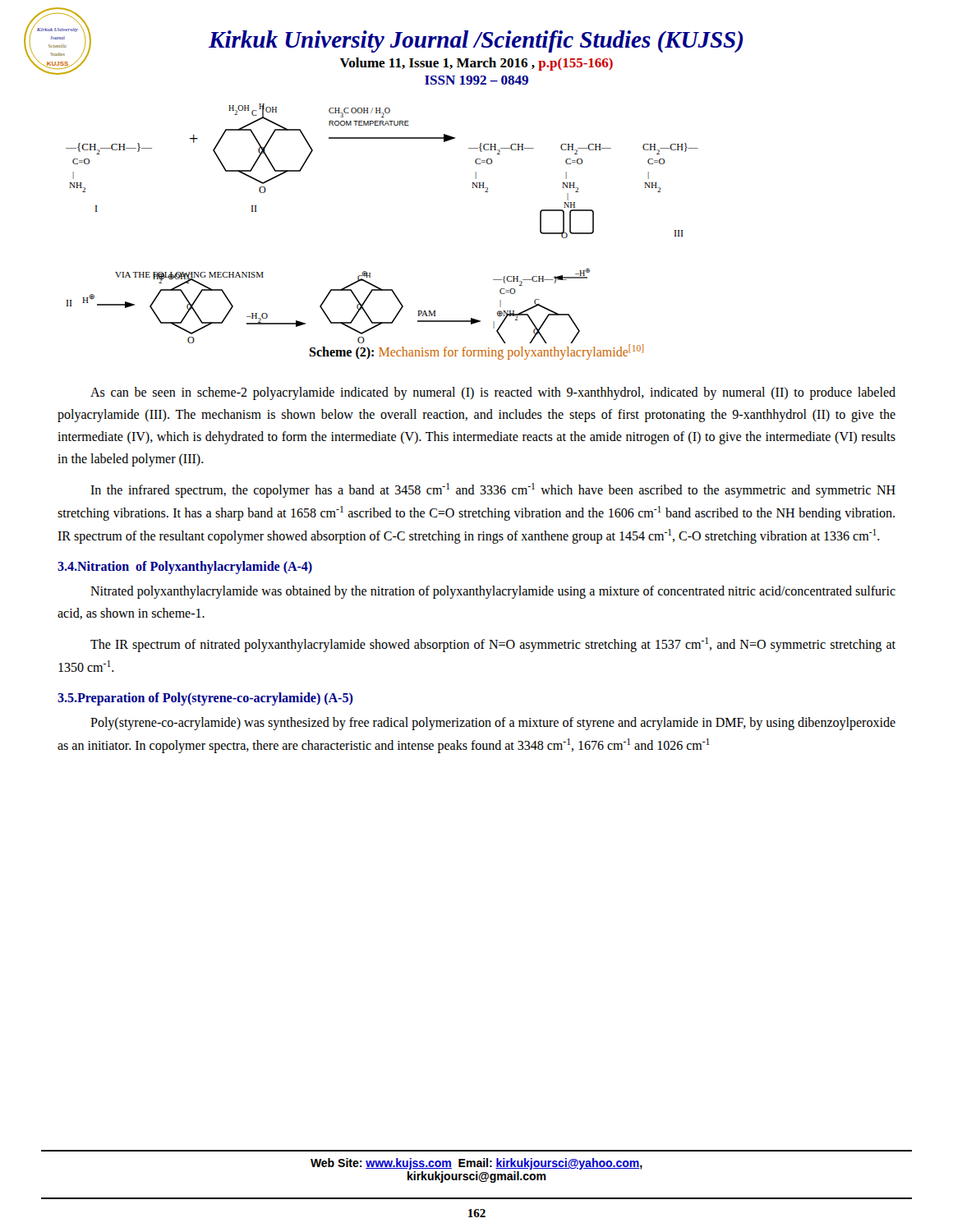Locate the text block containing "Poly(styrene-co-acrylamide) was synthesized"
This screenshot has width=953, height=1232.
point(476,734)
